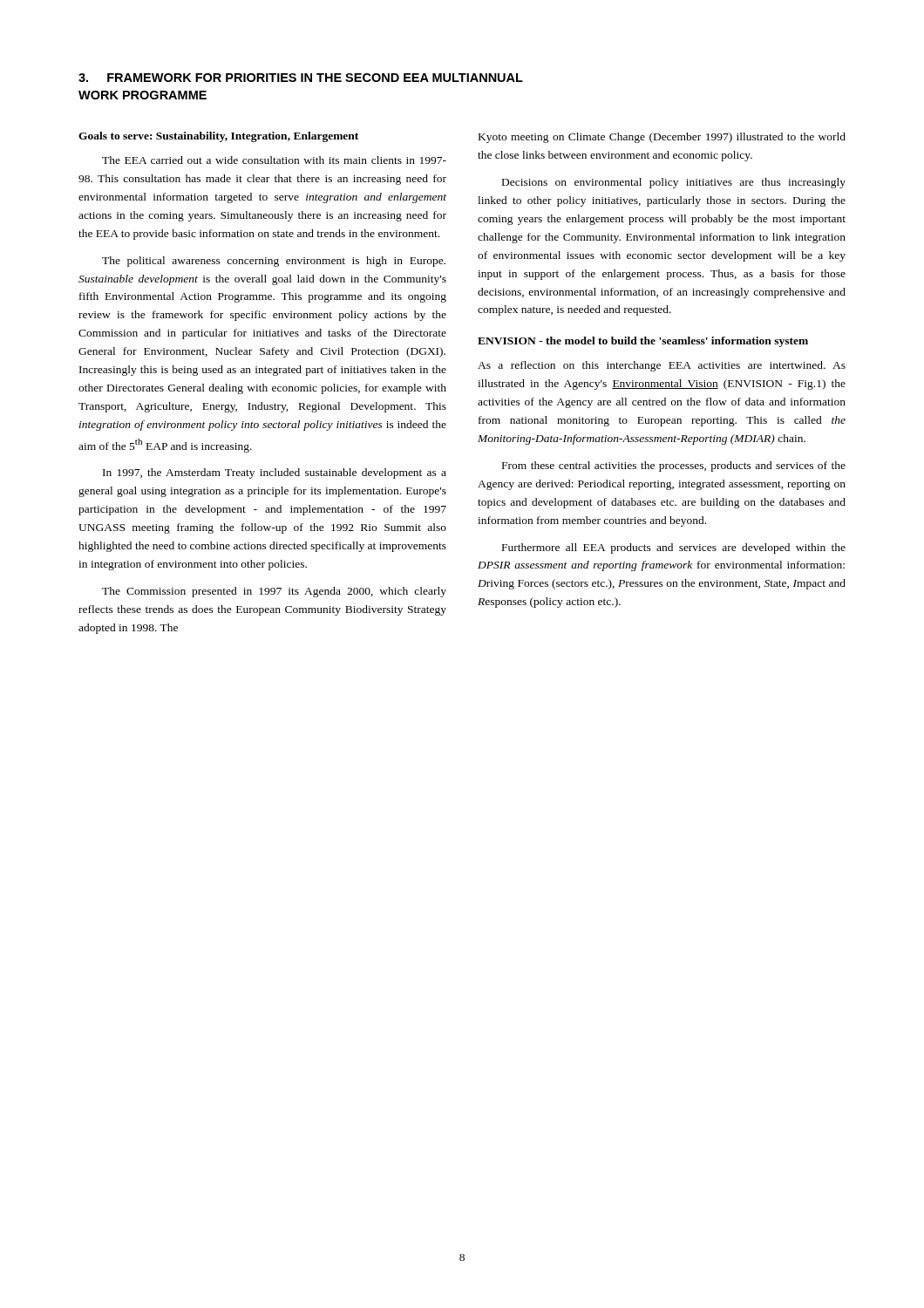Click the passage that begins "The EEA carried out a wide consultation"

[x=262, y=394]
